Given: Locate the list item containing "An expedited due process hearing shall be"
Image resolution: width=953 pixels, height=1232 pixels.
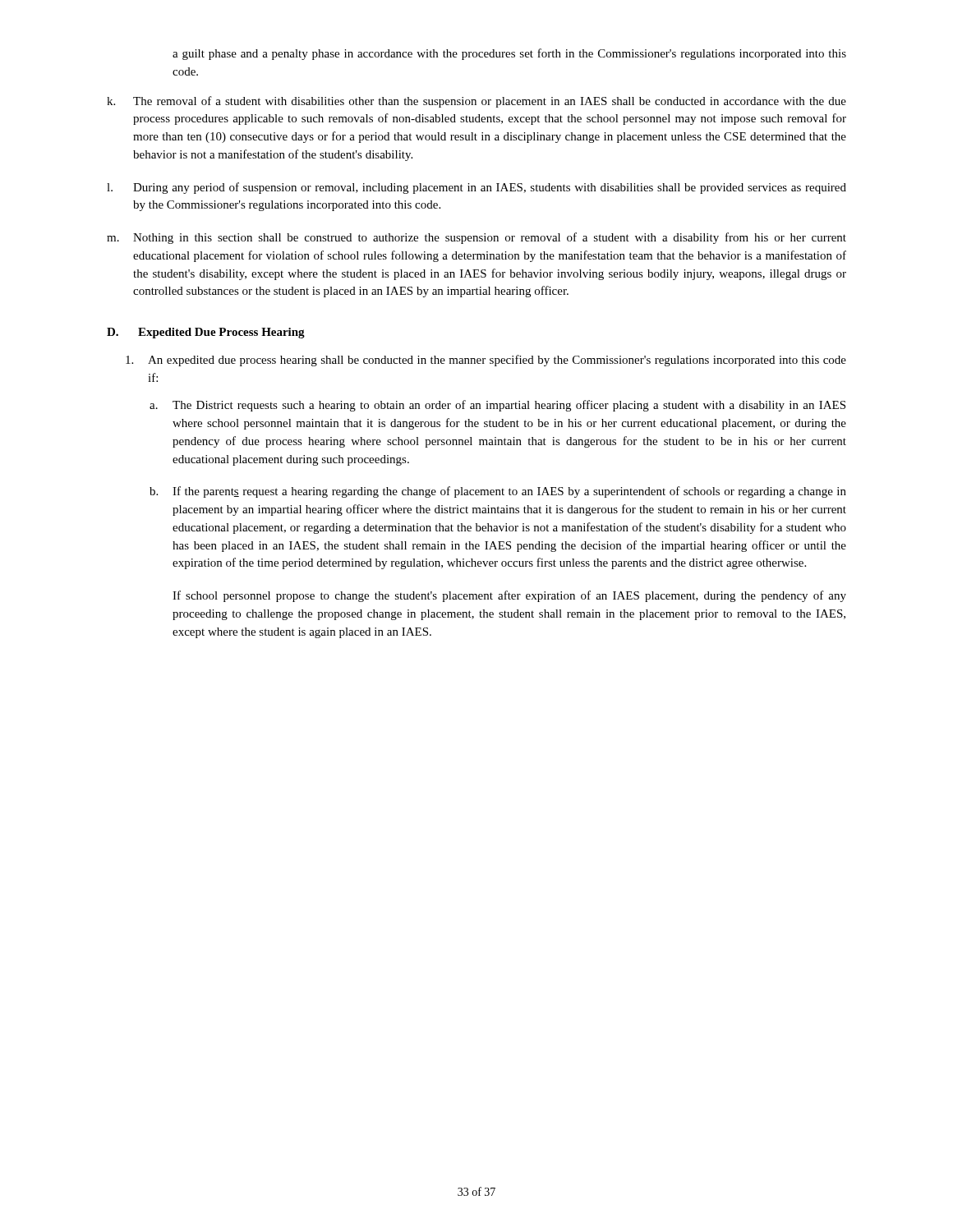Looking at the screenshot, I should pos(486,369).
